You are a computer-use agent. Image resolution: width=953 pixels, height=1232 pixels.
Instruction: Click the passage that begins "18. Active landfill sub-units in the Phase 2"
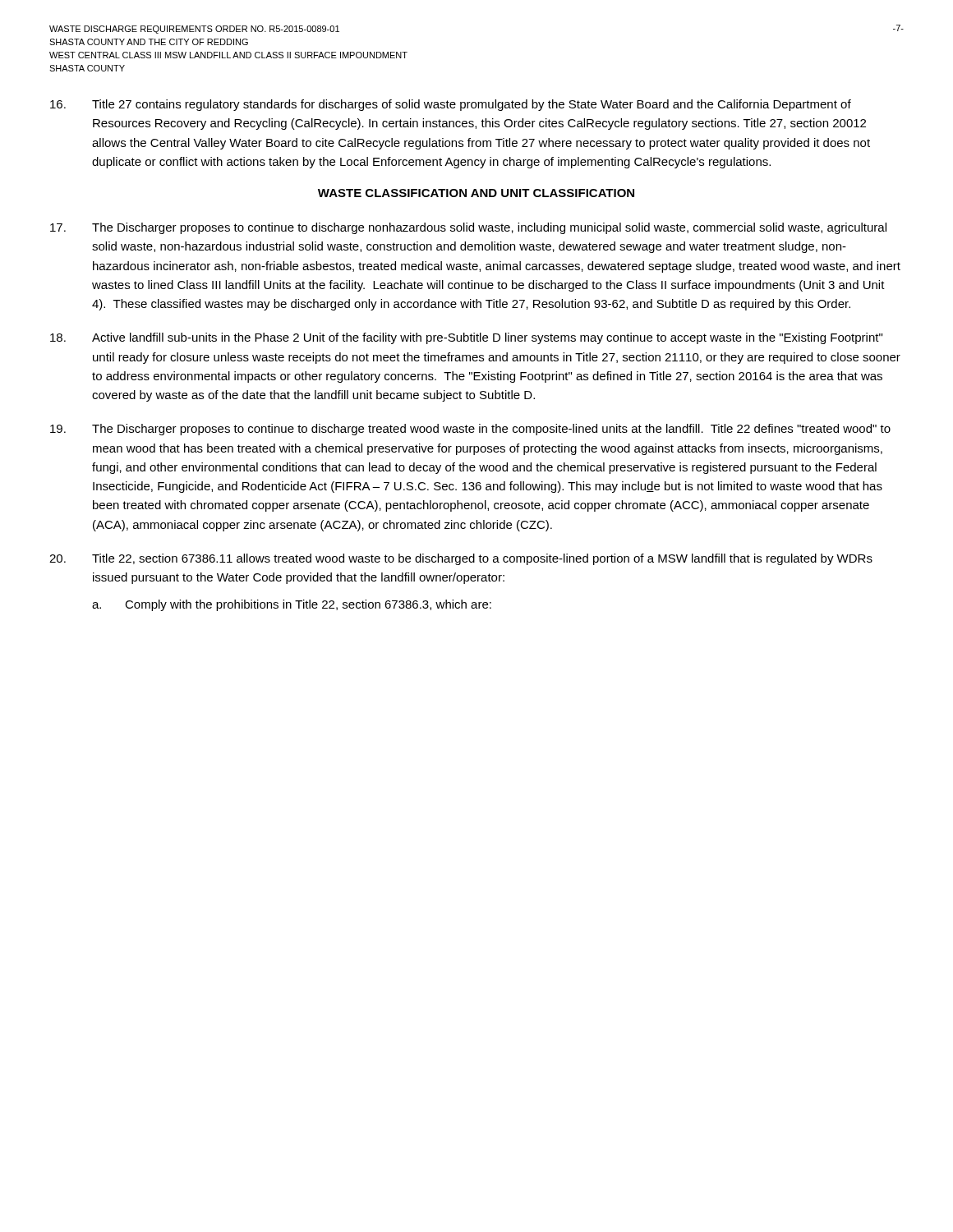click(476, 366)
